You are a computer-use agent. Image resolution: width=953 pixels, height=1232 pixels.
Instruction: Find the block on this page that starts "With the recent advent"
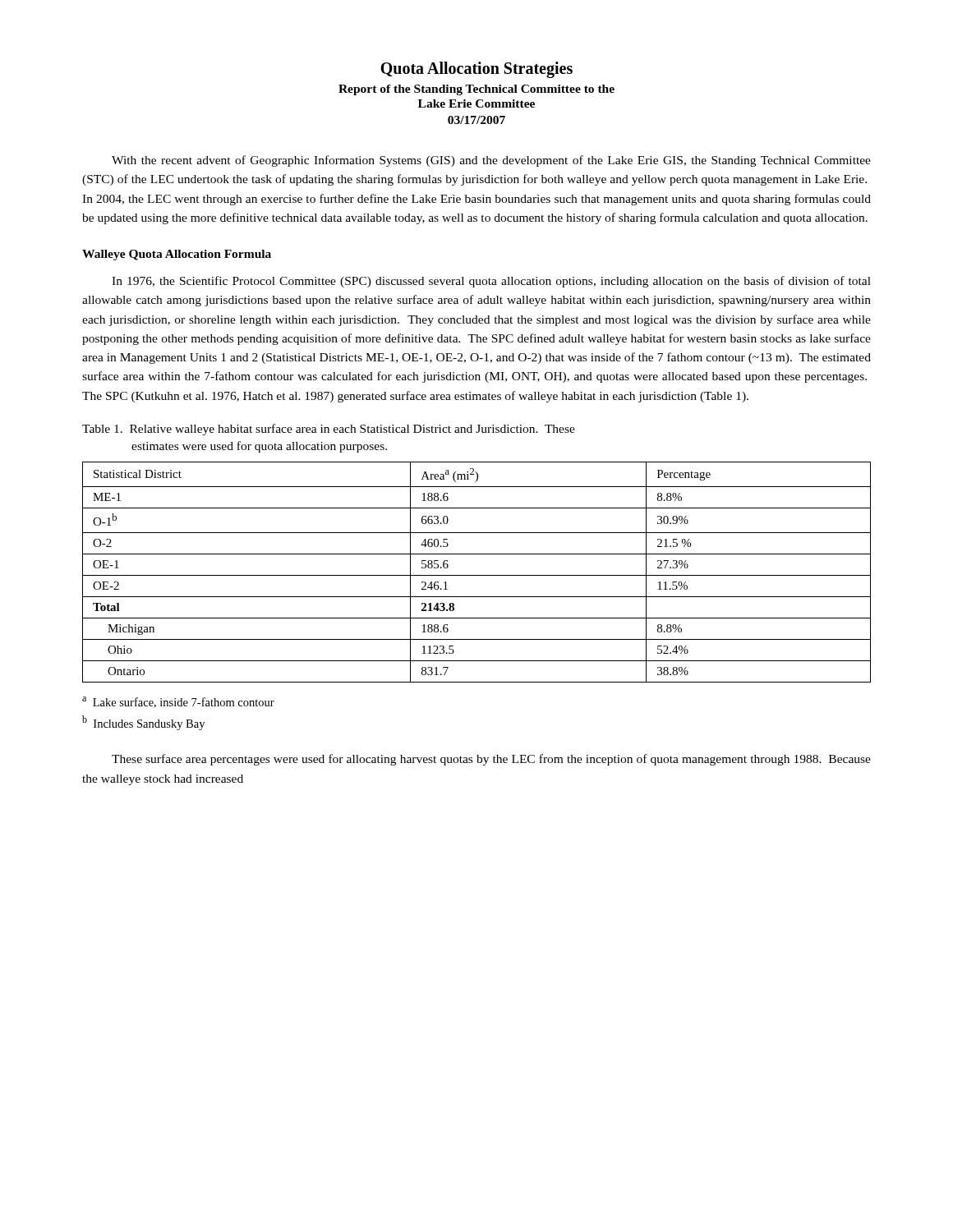point(476,188)
